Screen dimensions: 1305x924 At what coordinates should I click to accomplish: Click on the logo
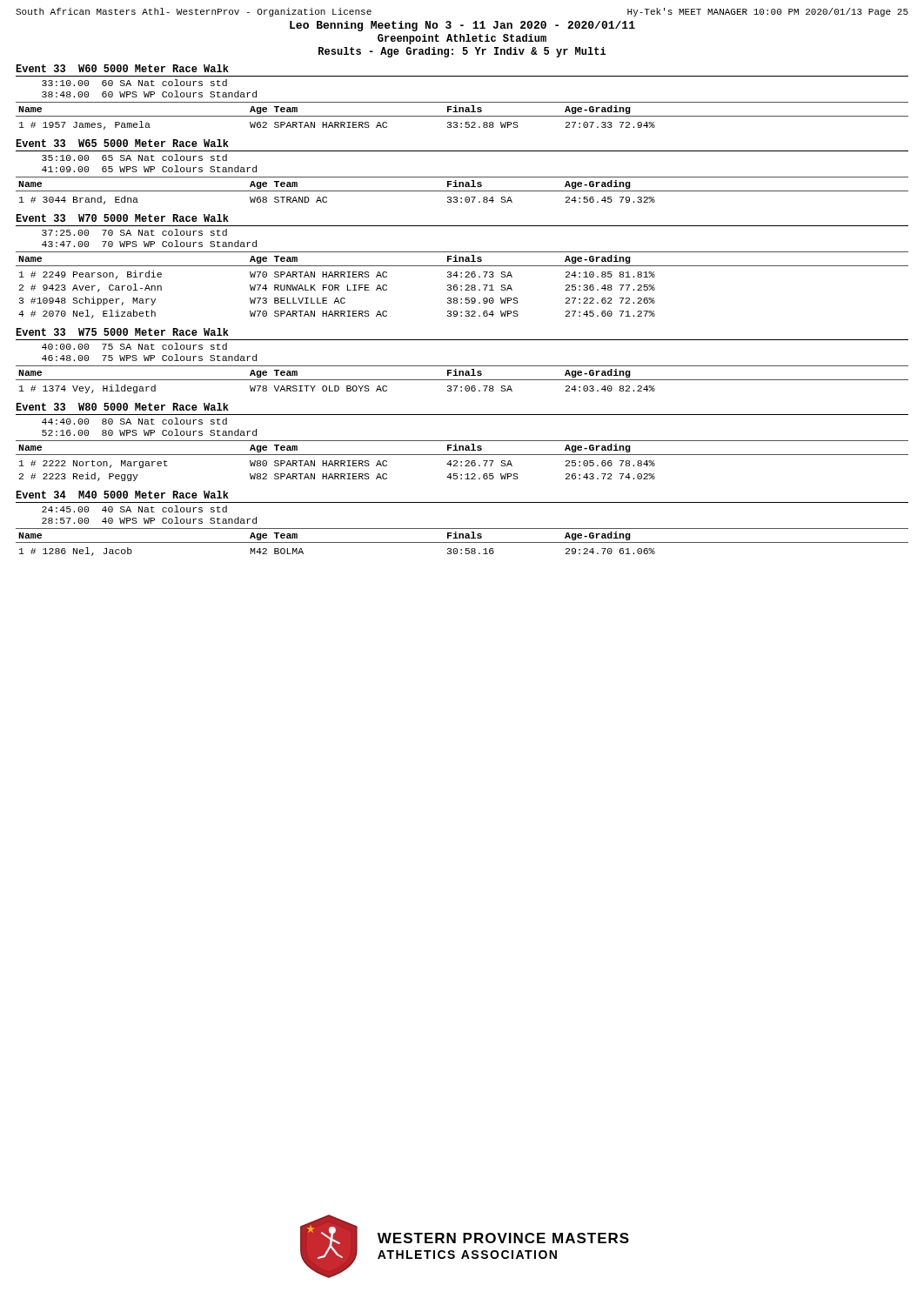[x=462, y=1246]
